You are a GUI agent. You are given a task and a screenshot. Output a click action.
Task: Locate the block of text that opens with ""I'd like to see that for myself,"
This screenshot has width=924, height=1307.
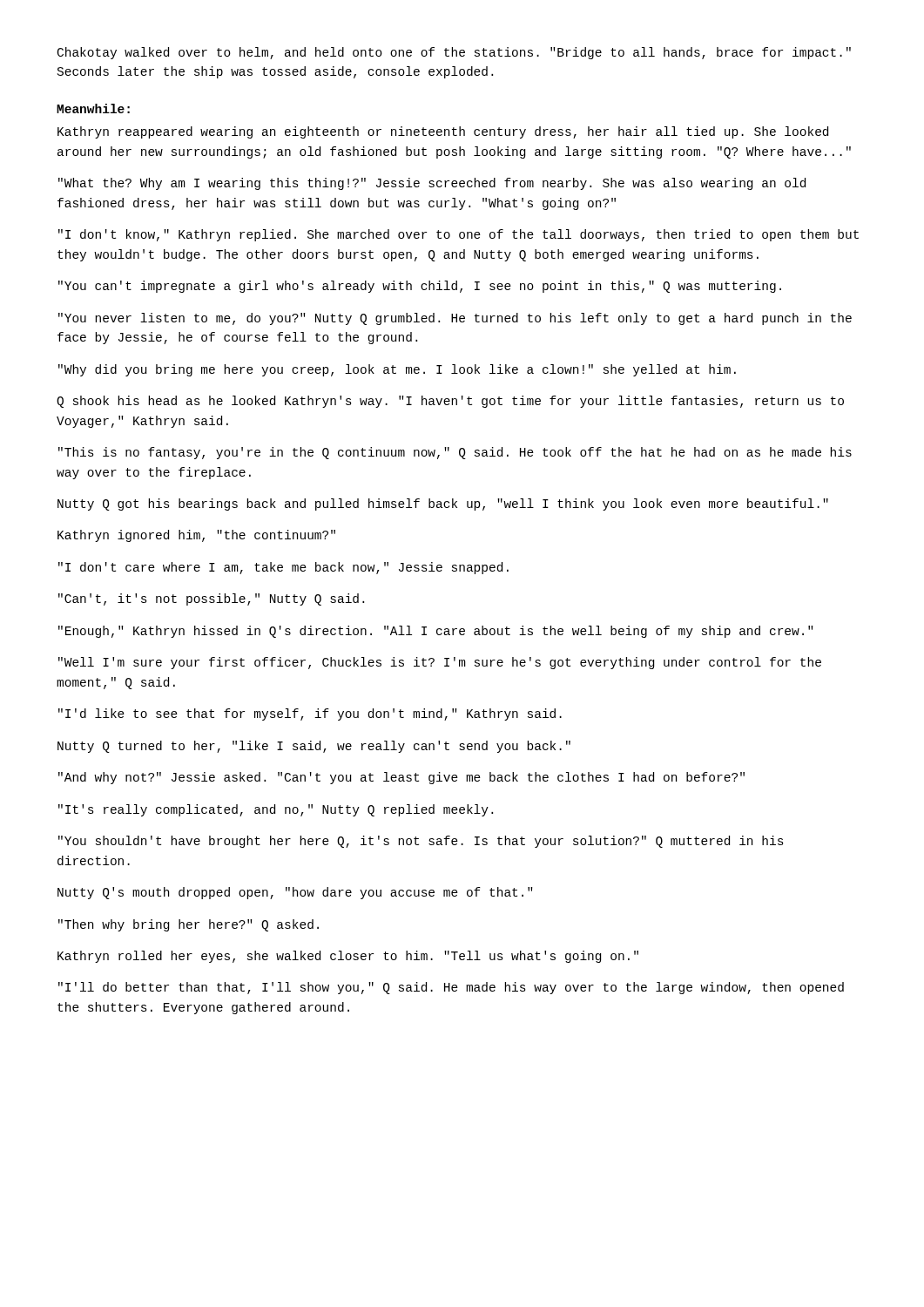pyautogui.click(x=310, y=715)
